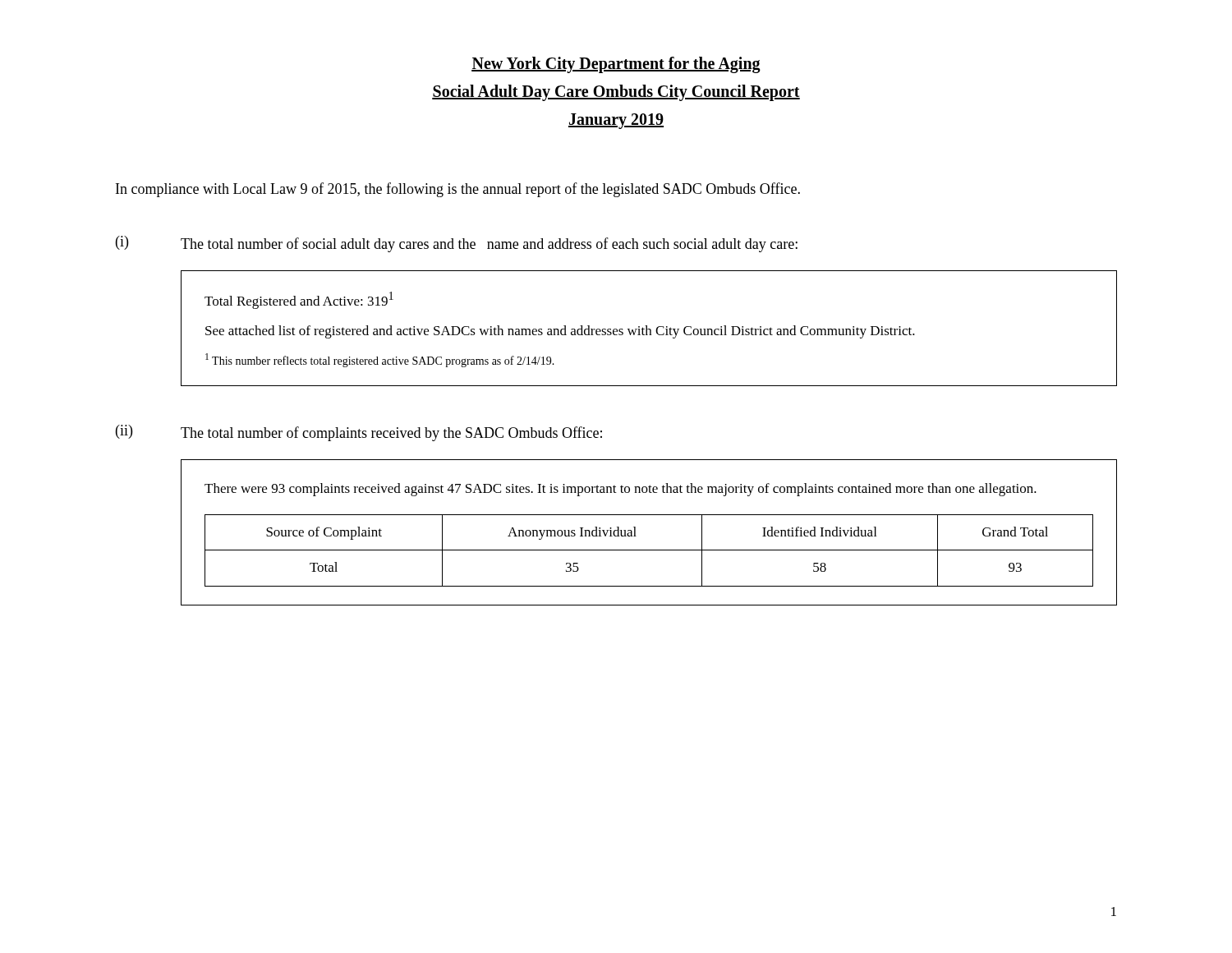Click the passage that begins "(i) The total number"

point(616,244)
